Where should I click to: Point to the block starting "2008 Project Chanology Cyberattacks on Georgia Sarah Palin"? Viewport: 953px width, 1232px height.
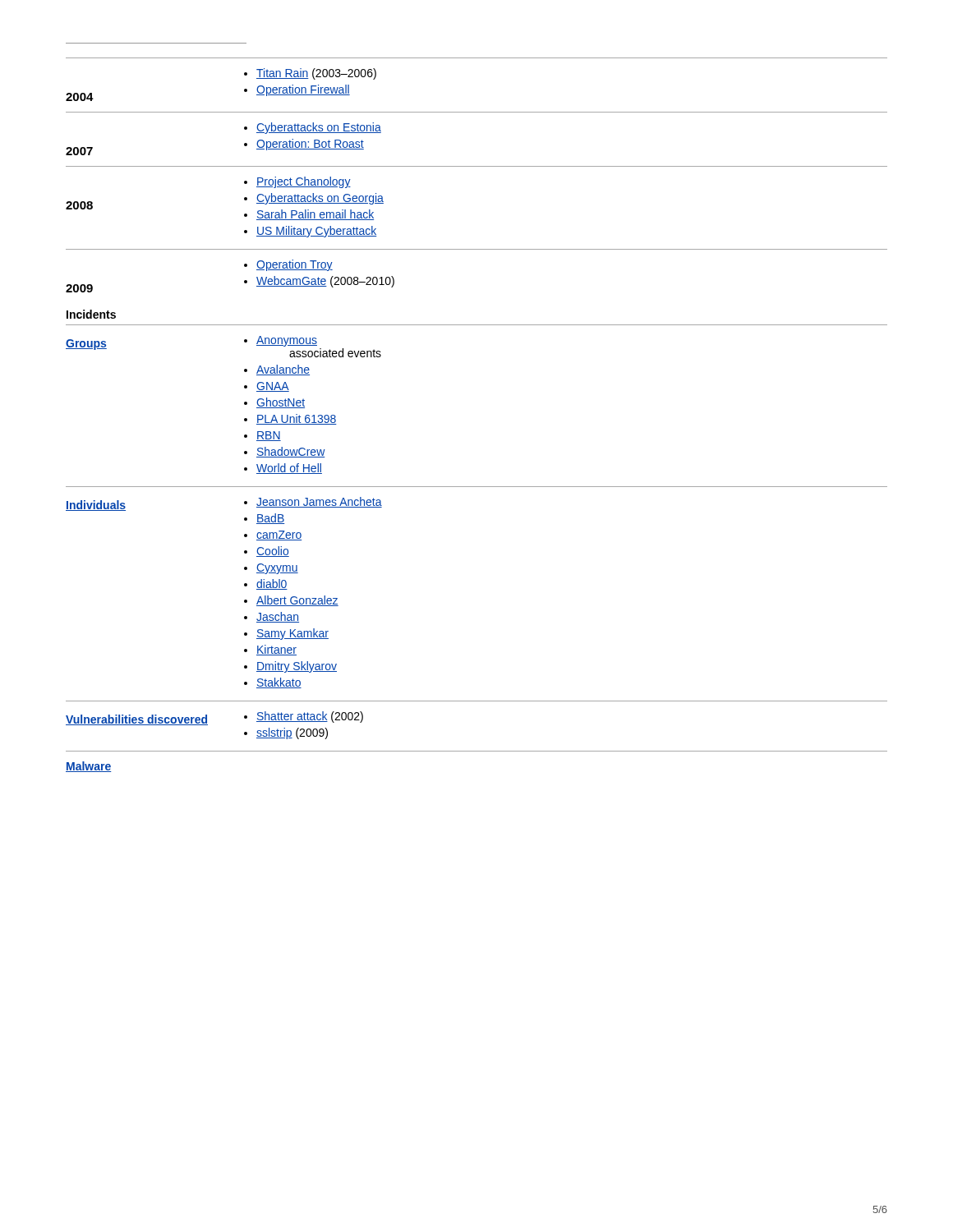tap(297, 182)
